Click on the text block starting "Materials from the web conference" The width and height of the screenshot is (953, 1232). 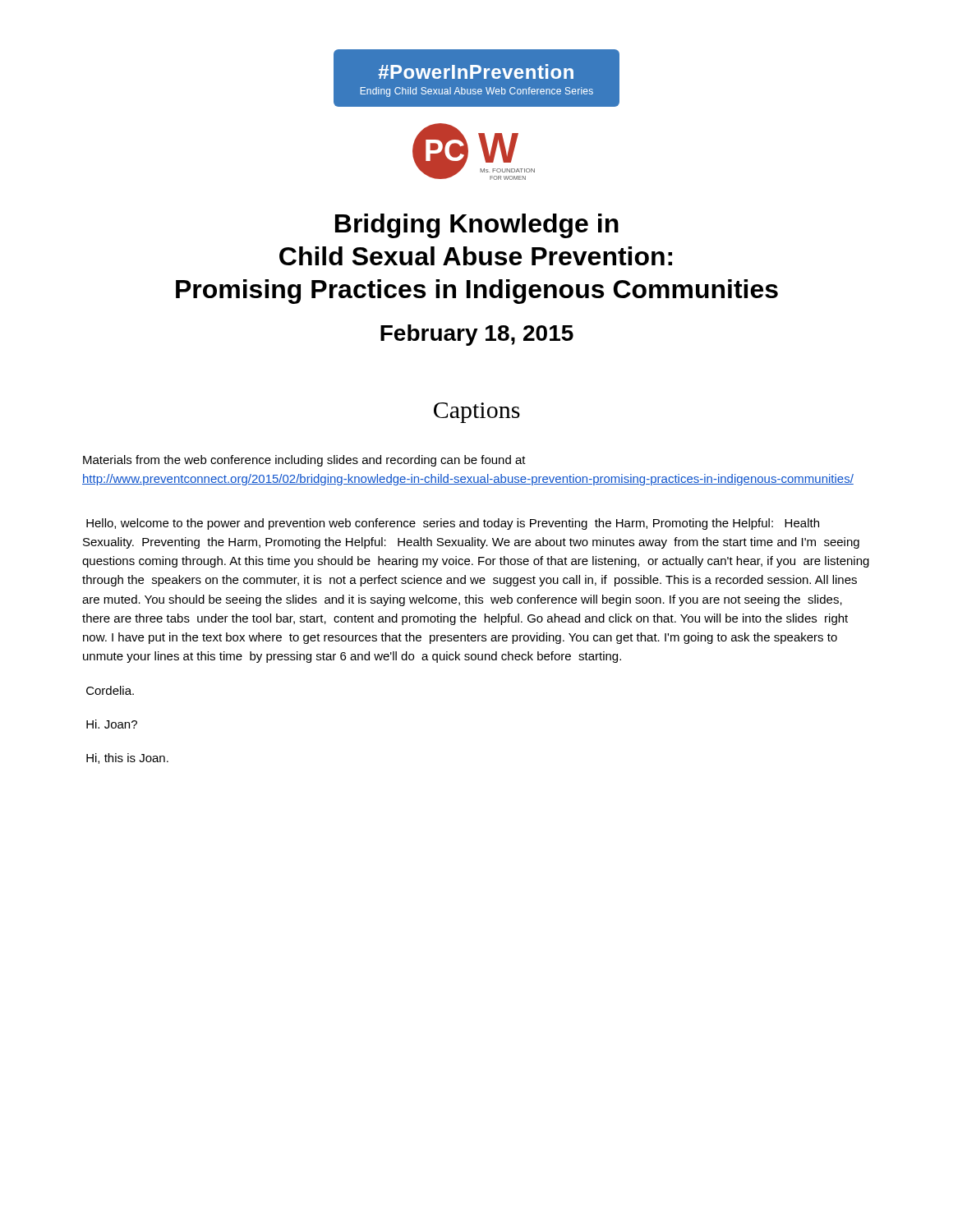click(x=468, y=469)
